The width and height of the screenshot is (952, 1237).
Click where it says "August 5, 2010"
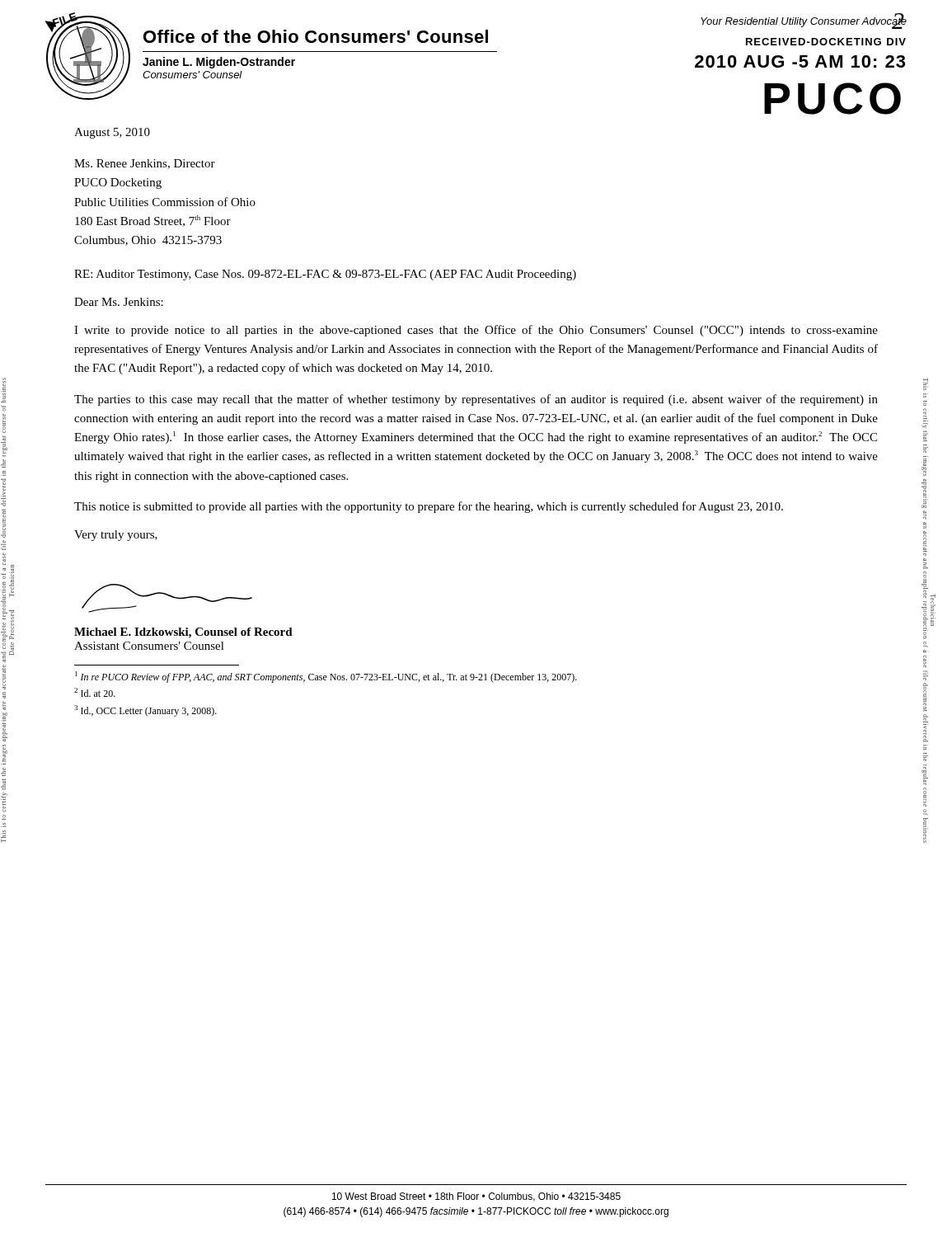tap(112, 132)
